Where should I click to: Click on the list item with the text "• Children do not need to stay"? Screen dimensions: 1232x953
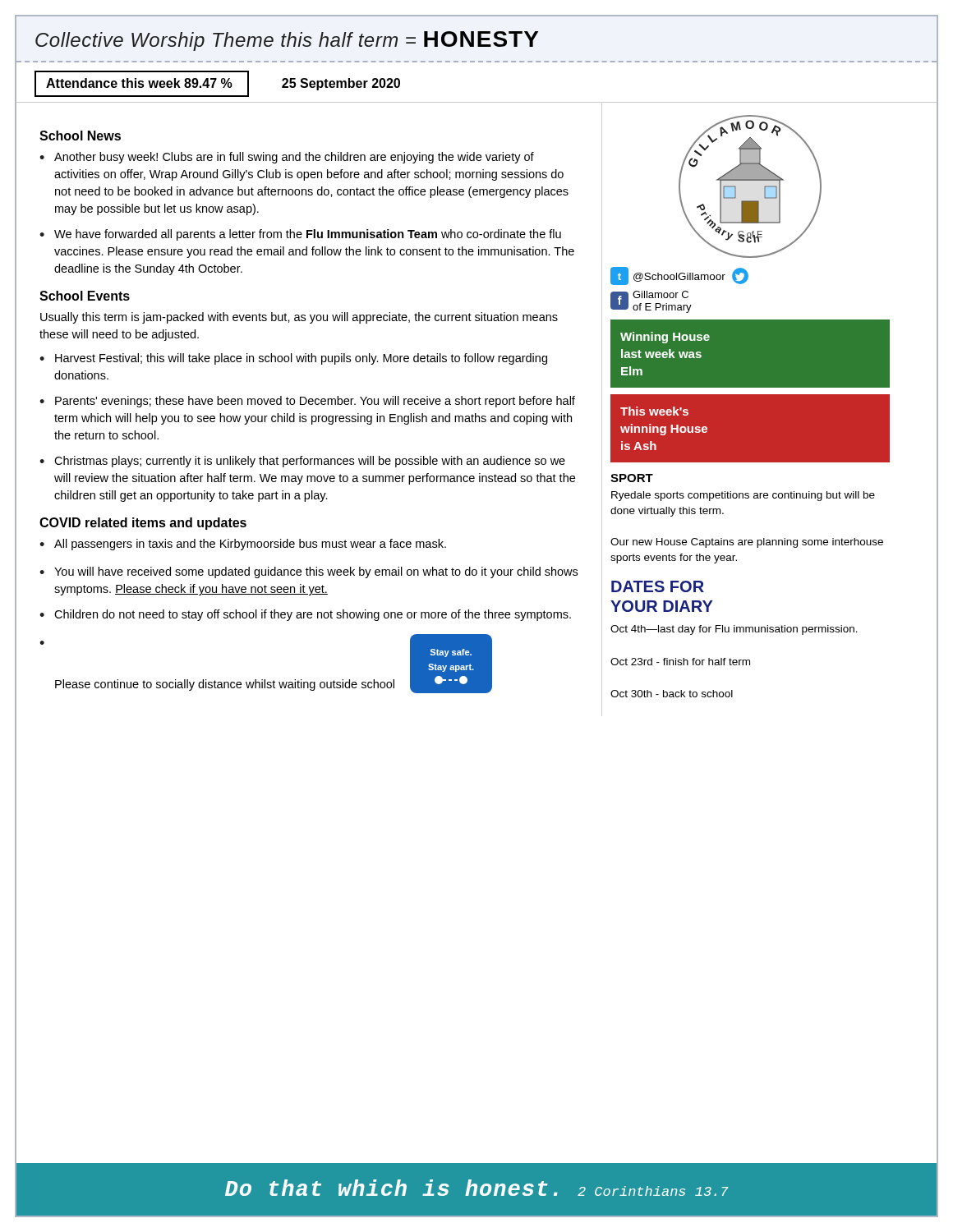tap(311, 616)
